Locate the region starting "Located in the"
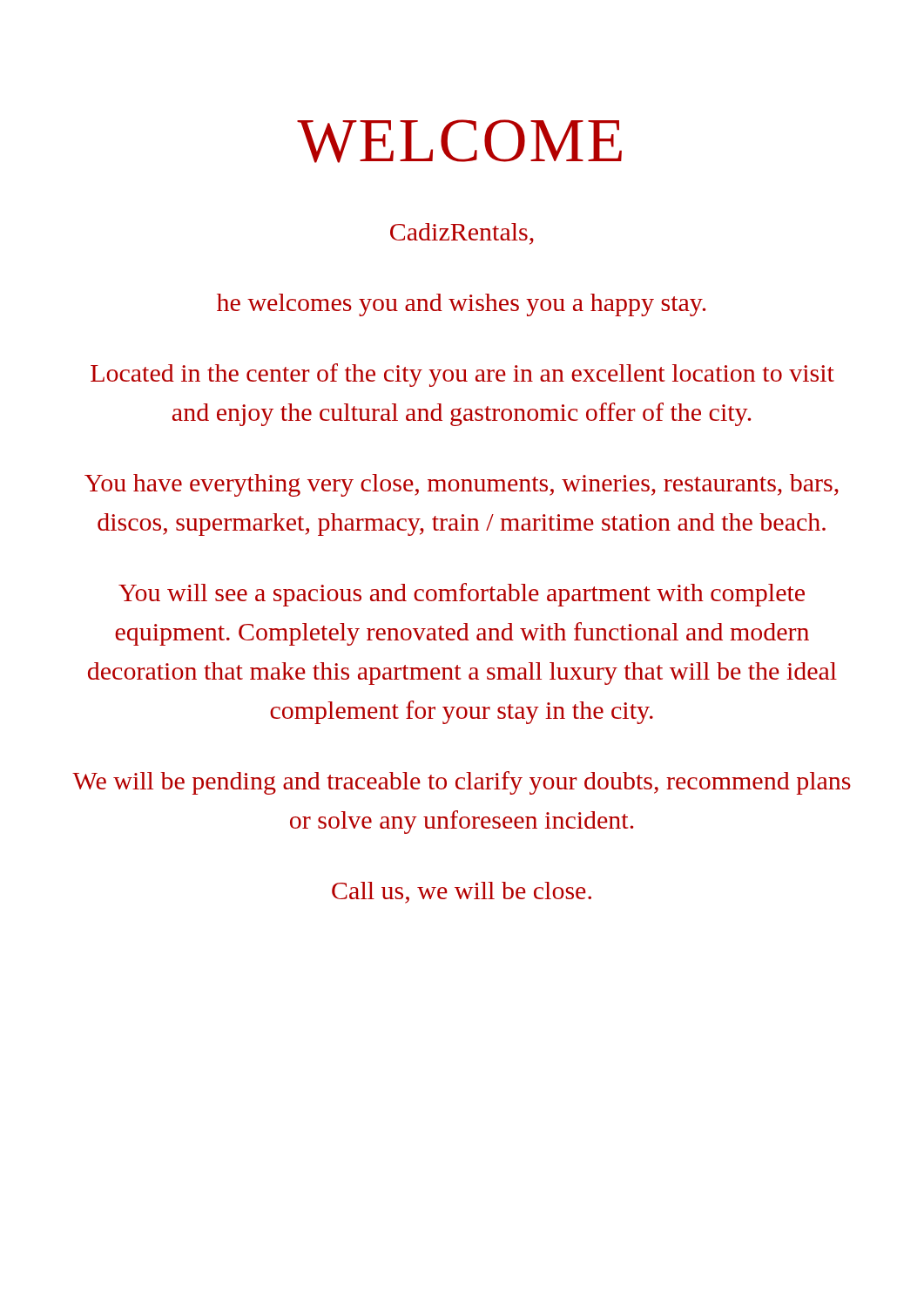This screenshot has height=1307, width=924. point(462,392)
